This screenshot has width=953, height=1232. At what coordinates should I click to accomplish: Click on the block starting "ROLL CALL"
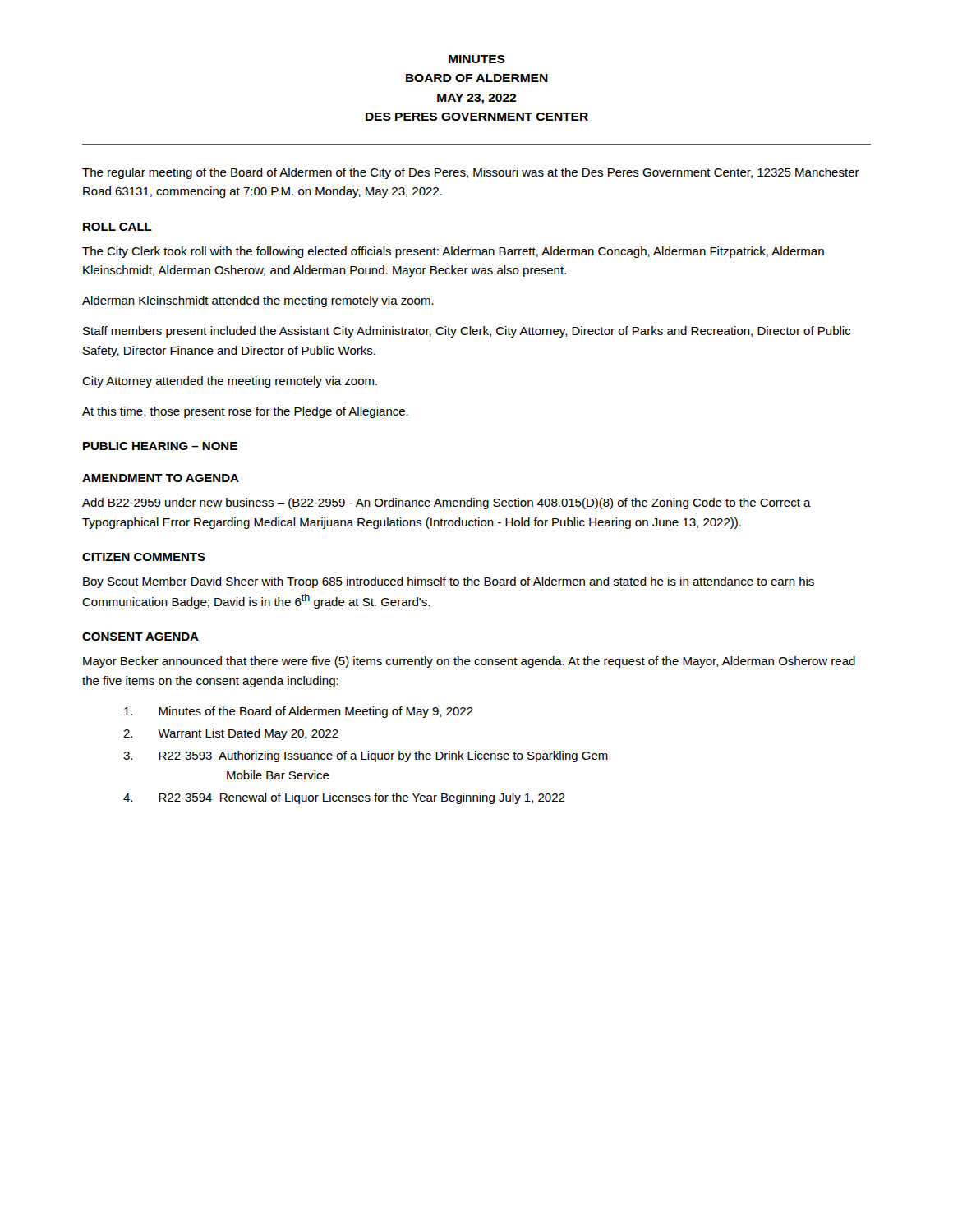[117, 226]
